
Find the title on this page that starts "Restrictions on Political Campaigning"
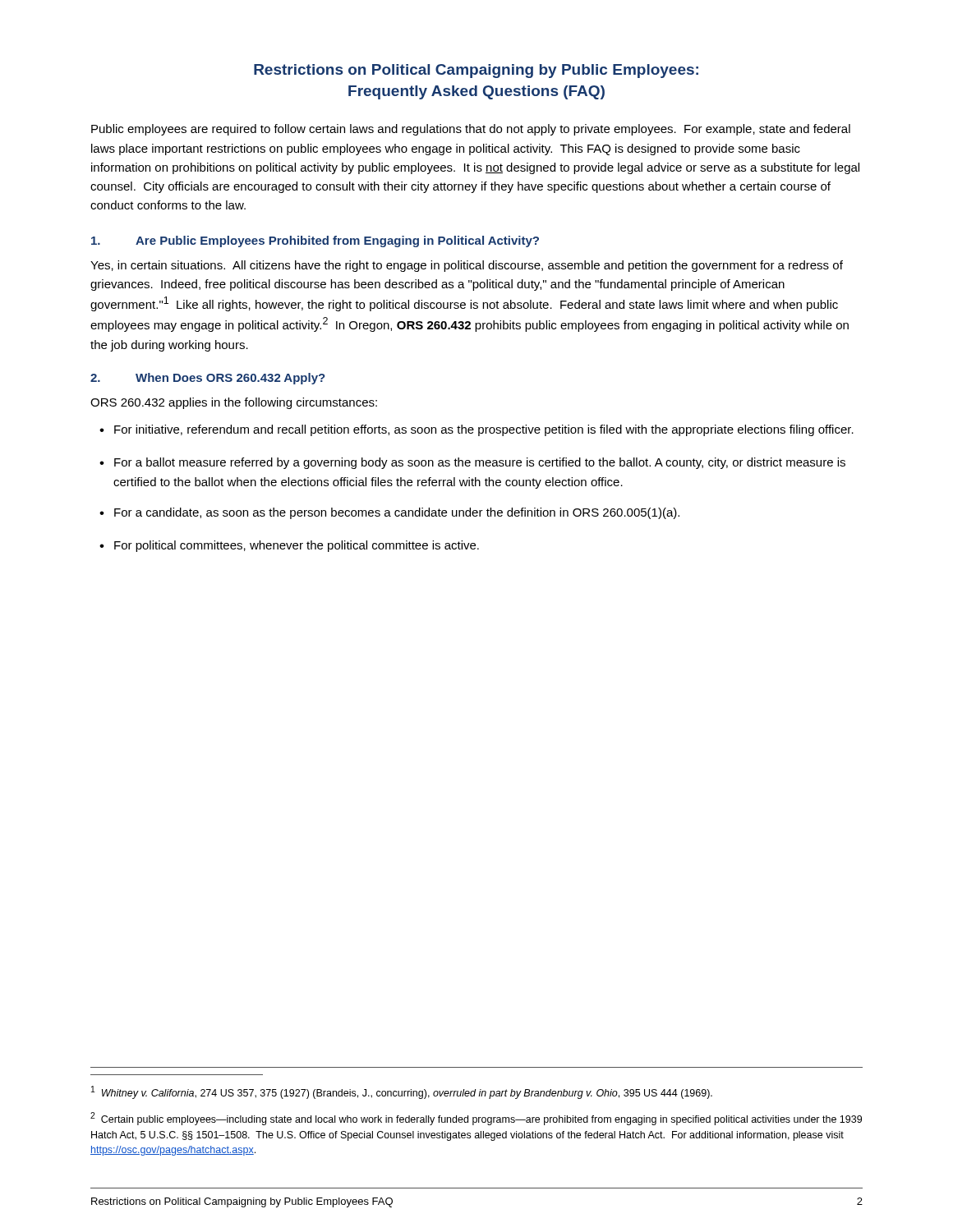pyautogui.click(x=476, y=80)
